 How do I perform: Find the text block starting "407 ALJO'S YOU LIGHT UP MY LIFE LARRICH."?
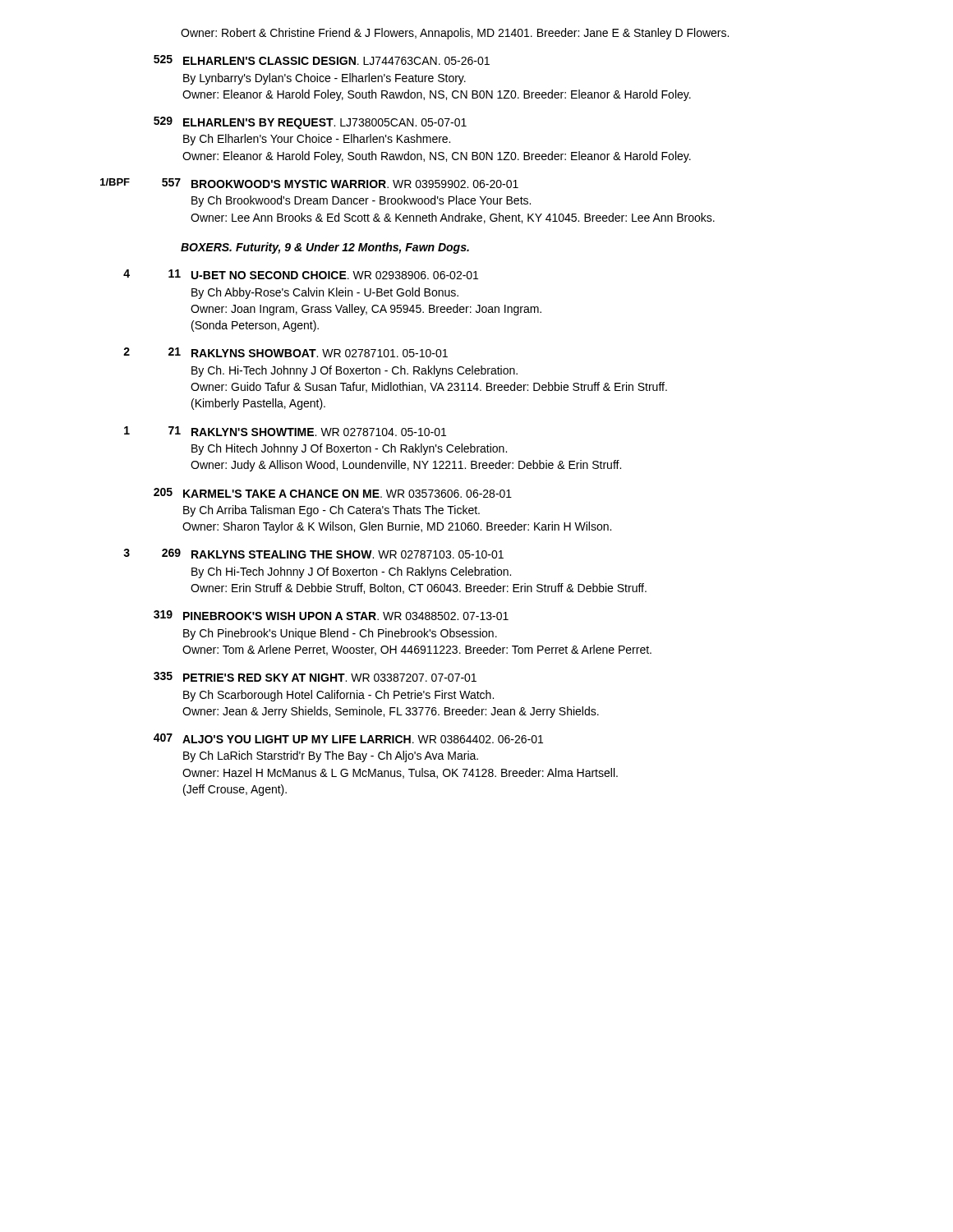(517, 764)
